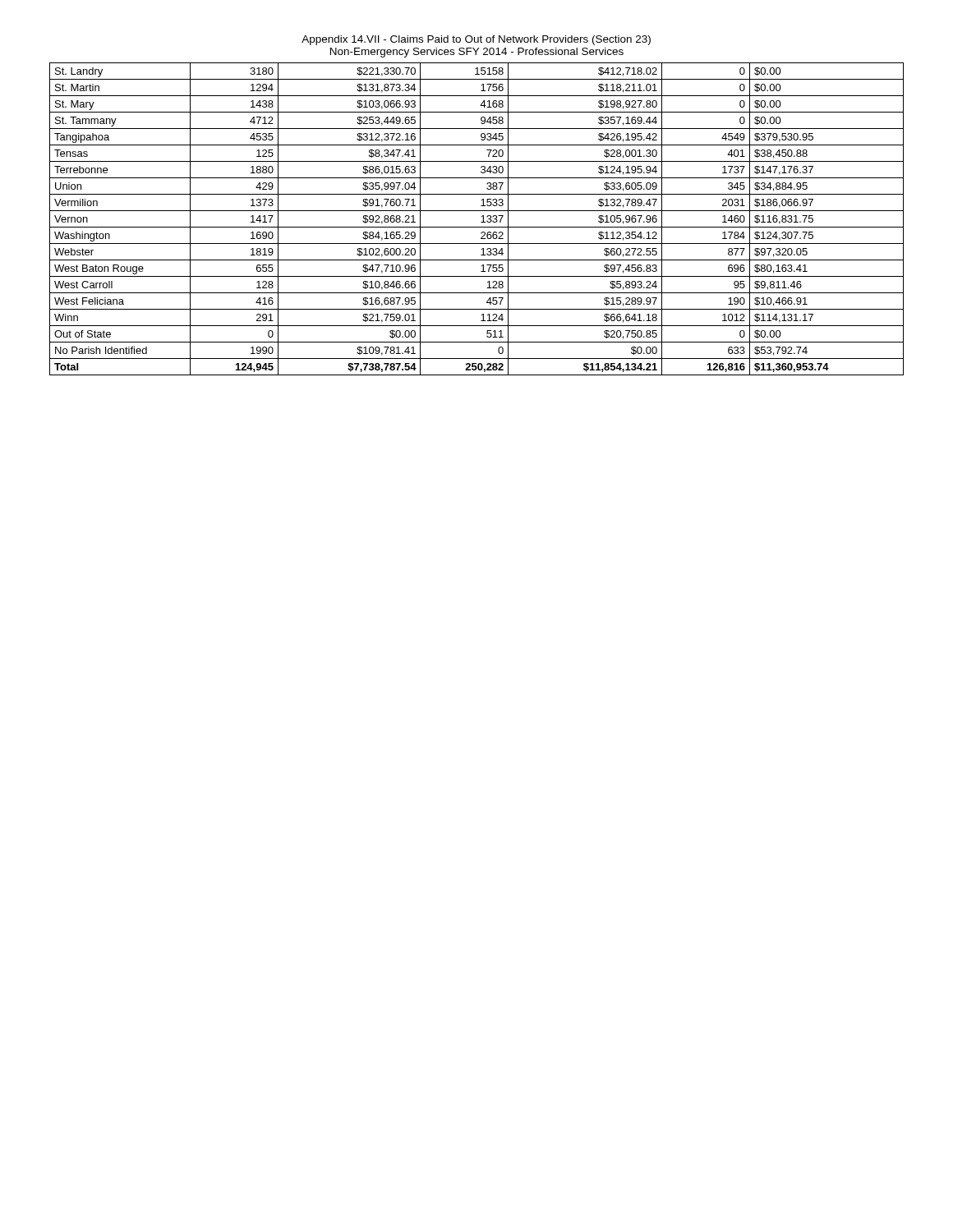Find a table
The image size is (953, 1232).
tap(476, 219)
